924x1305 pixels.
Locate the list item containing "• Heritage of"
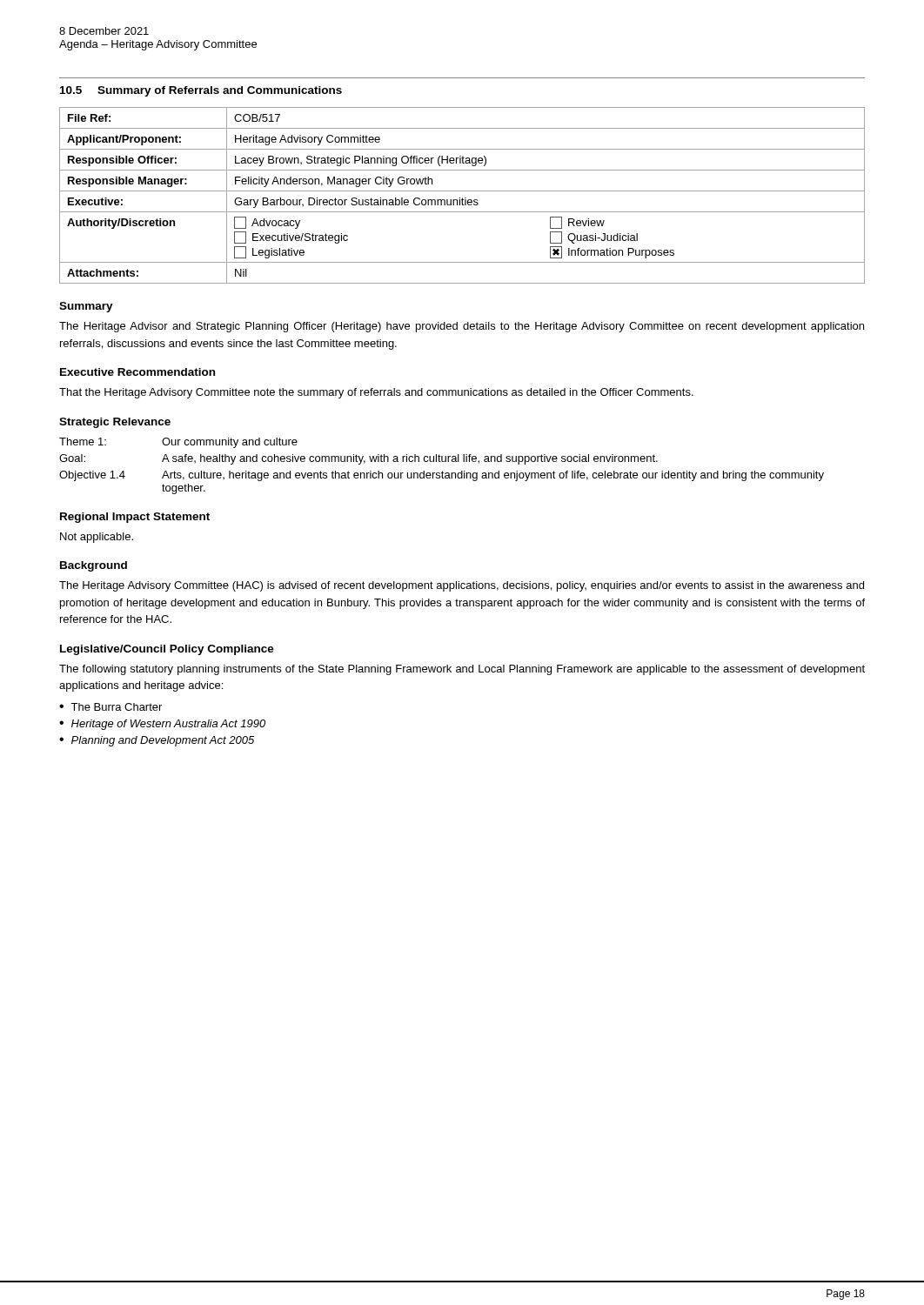(162, 723)
